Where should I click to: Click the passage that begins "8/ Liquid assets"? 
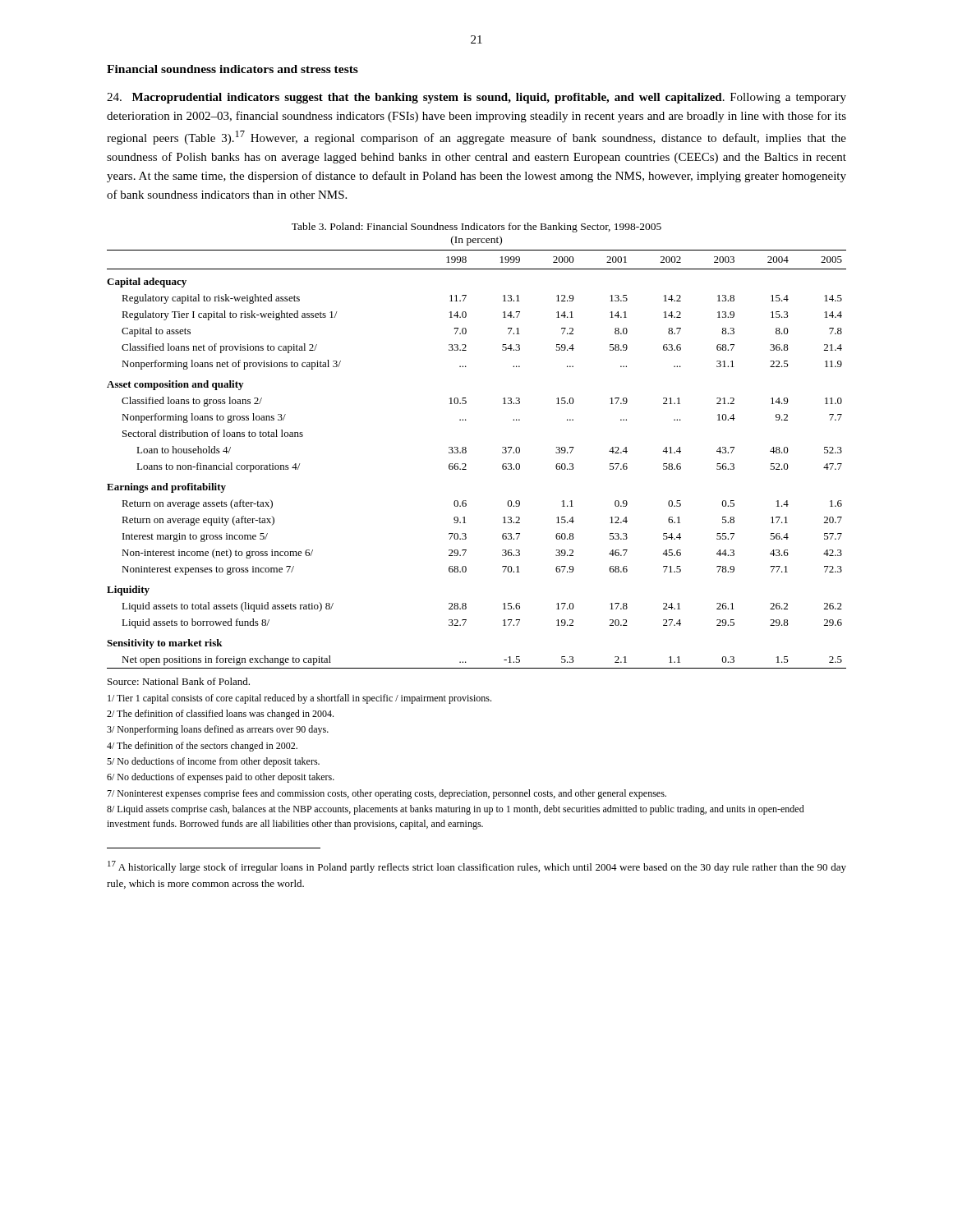click(x=455, y=816)
